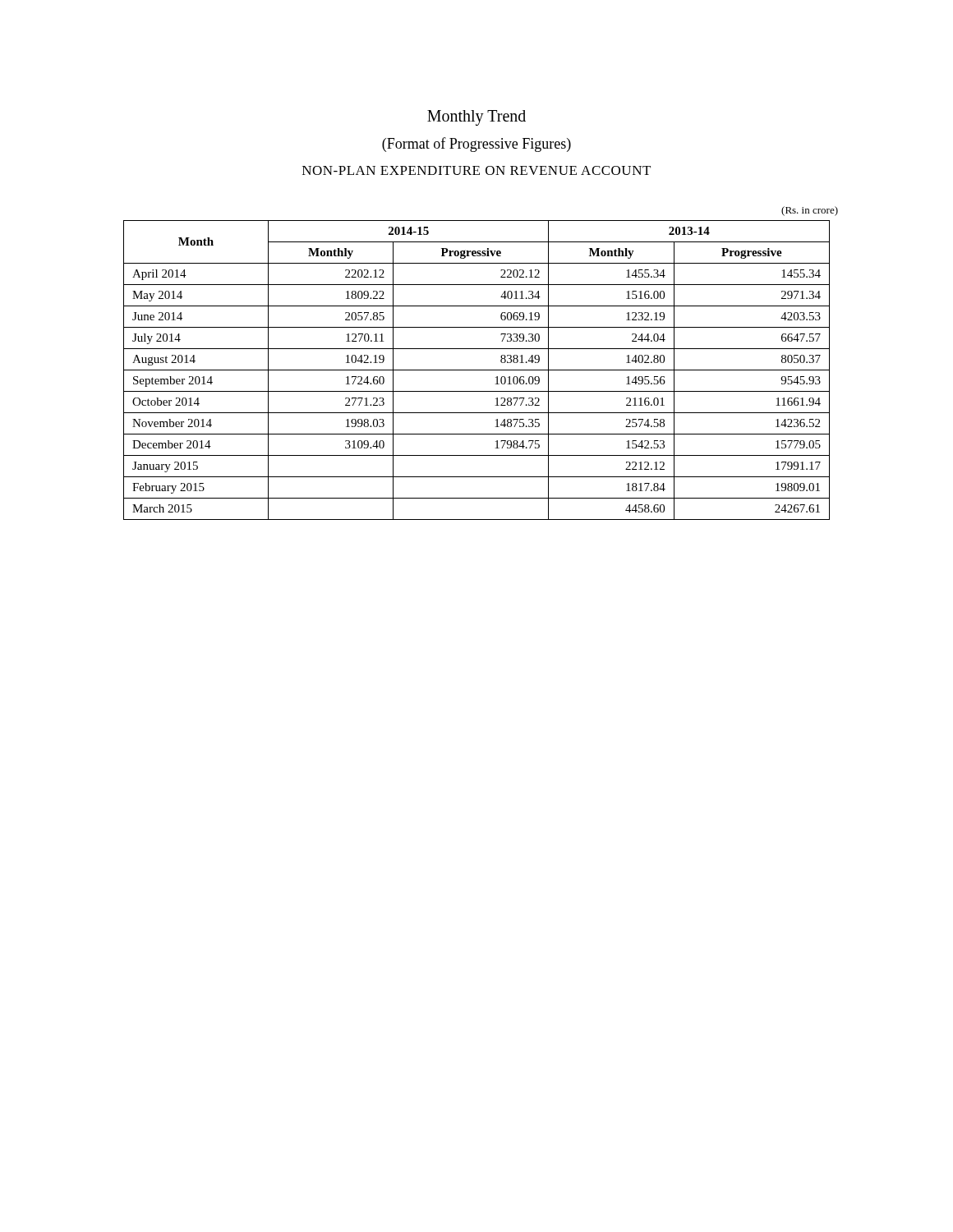Image resolution: width=953 pixels, height=1232 pixels.
Task: Click on the table containing "February 2015"
Action: pos(476,370)
